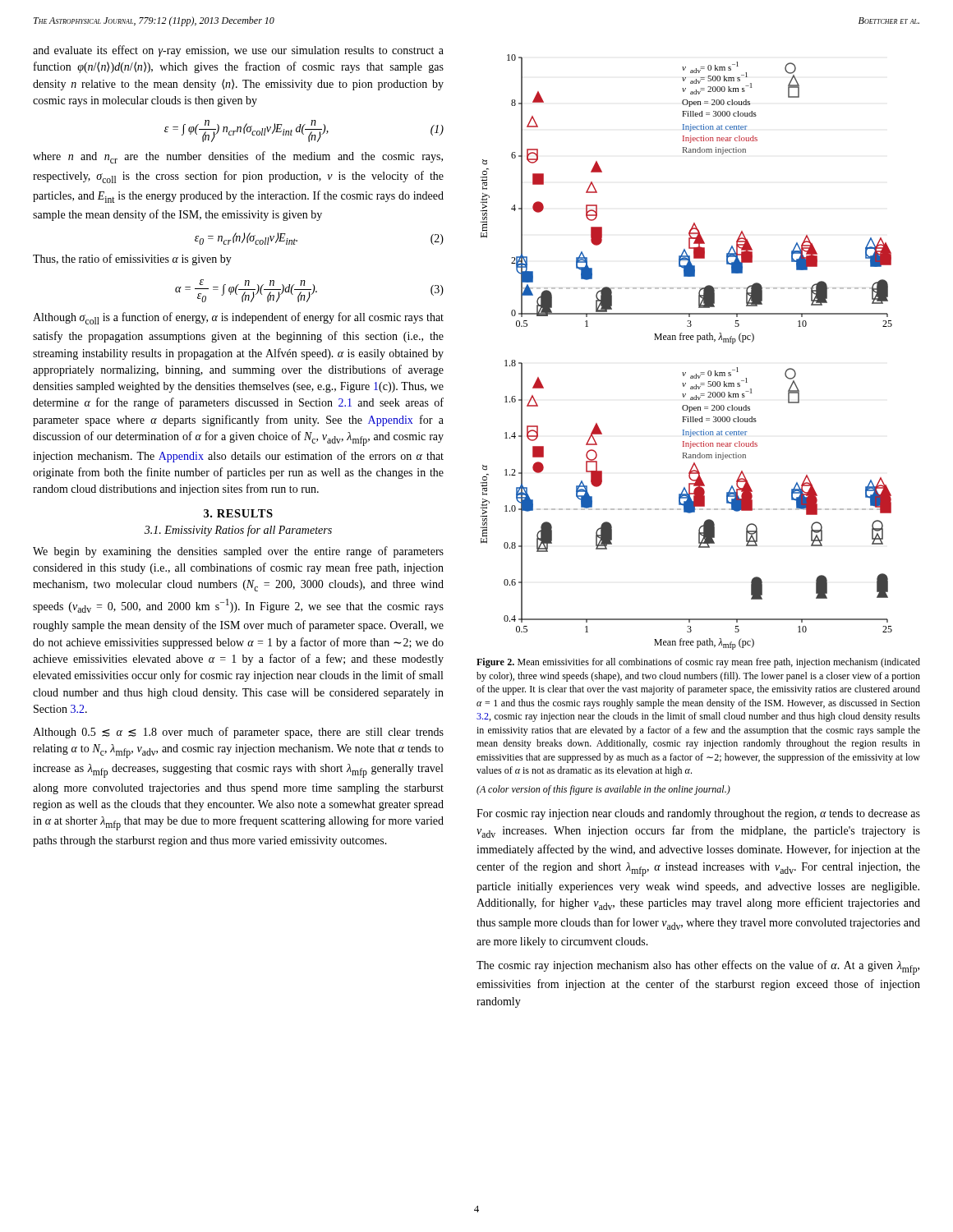Click on the text block starting "Figure 2. Mean"

pyautogui.click(x=698, y=716)
